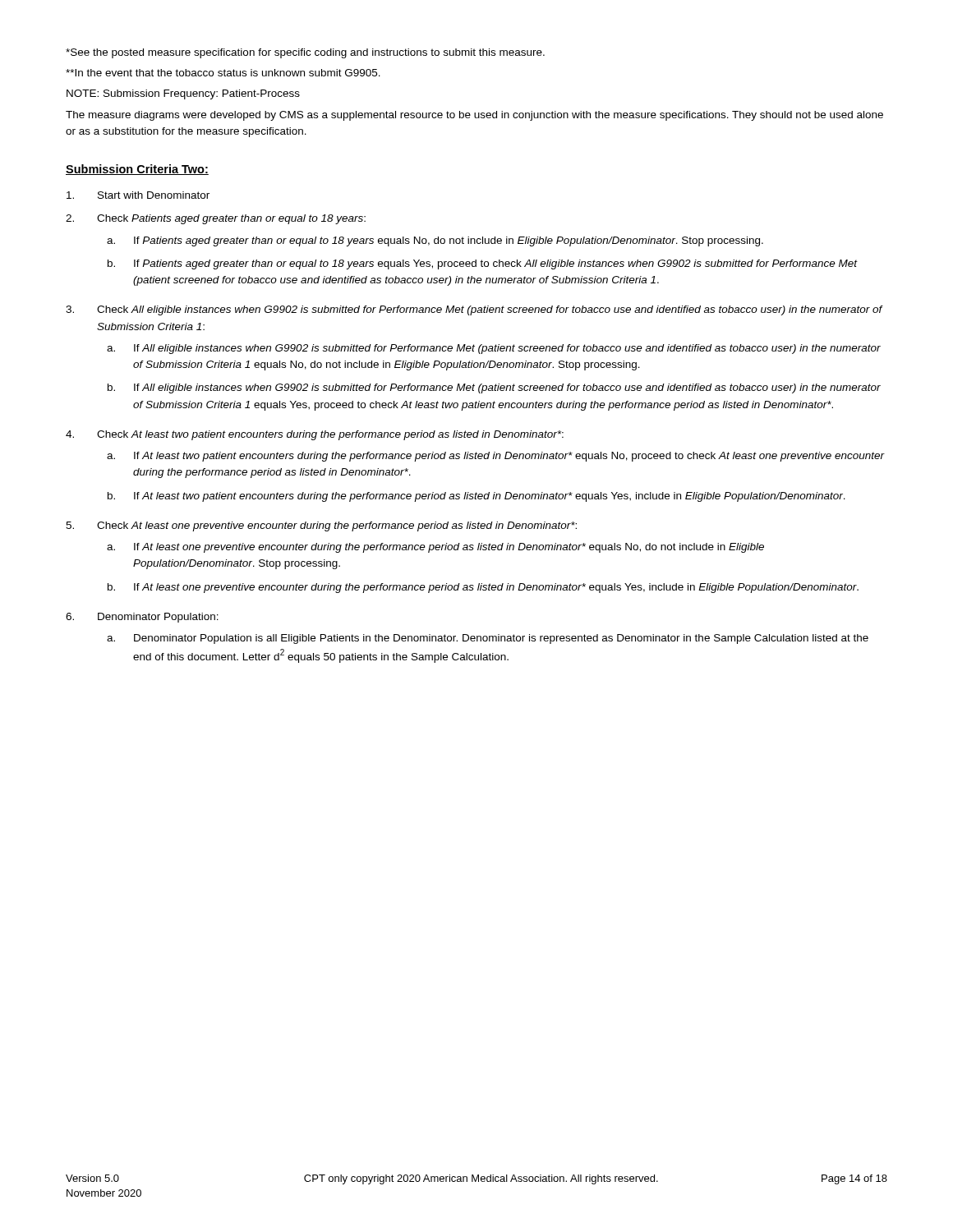
Task: Find the text starting "Submission Criteria Two:"
Action: 137,169
